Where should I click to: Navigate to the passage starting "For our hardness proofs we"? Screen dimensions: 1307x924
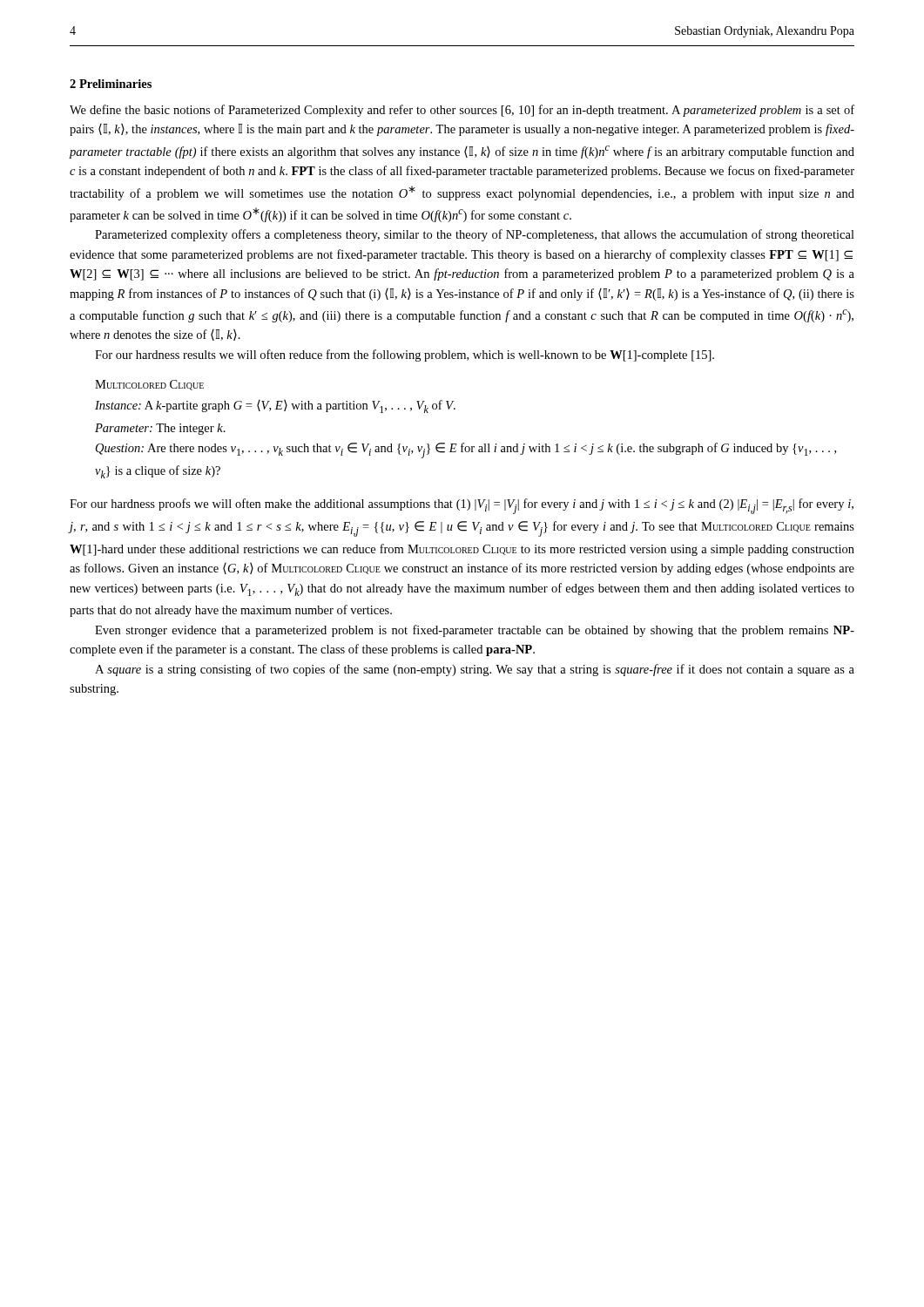[462, 596]
